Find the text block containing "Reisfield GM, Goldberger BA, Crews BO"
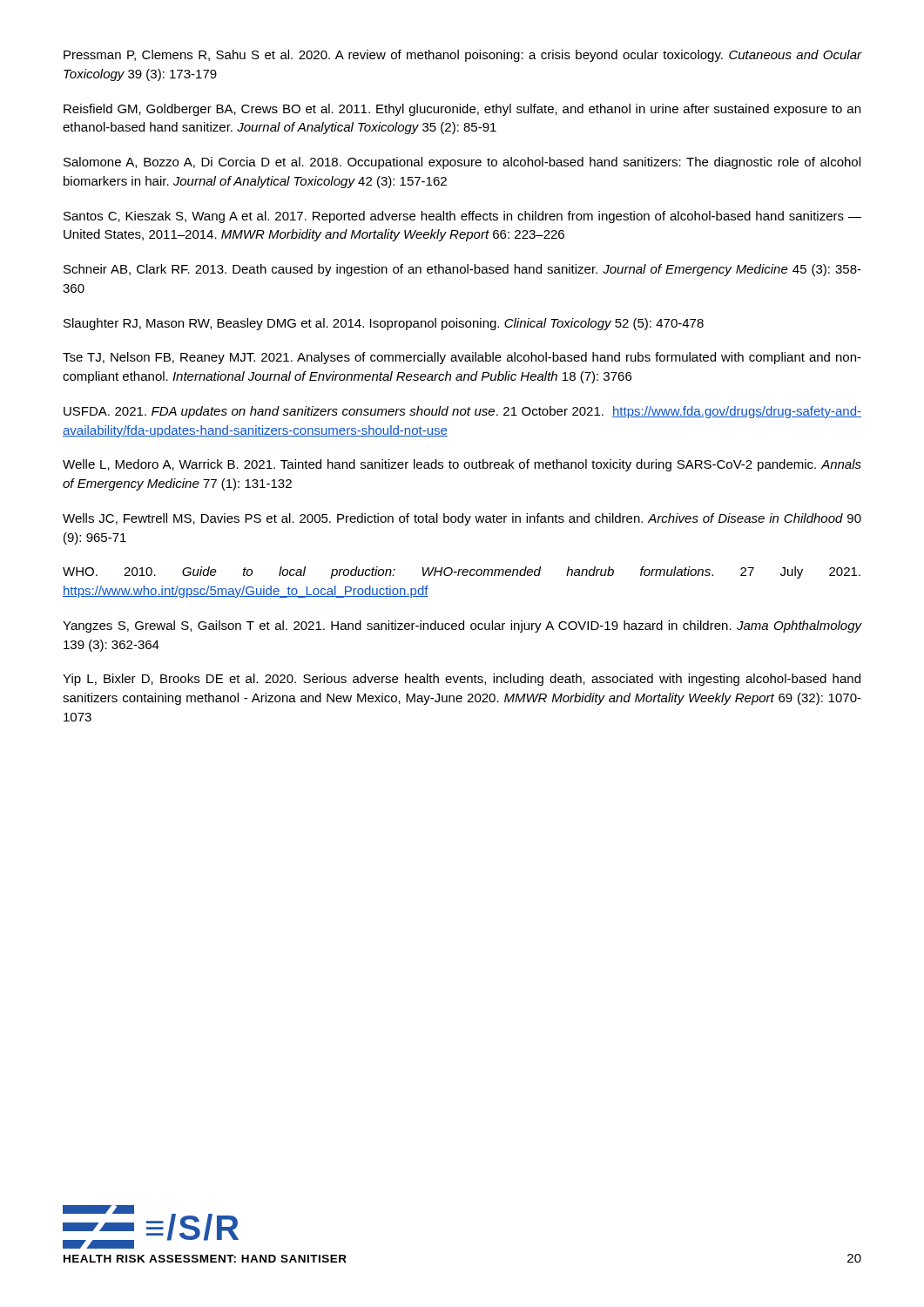 462,117
